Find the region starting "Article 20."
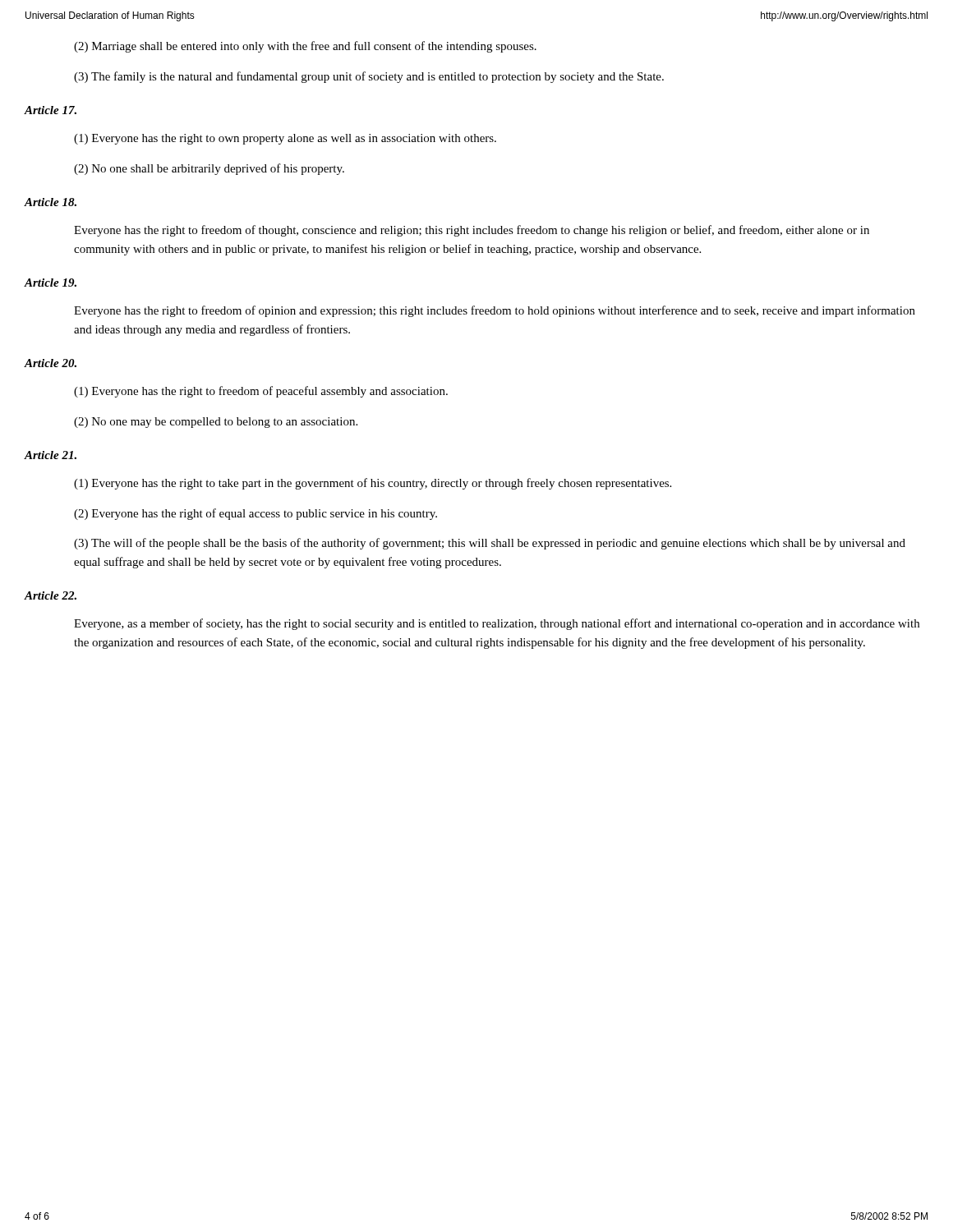Screen dimensions: 1232x953 pos(51,363)
